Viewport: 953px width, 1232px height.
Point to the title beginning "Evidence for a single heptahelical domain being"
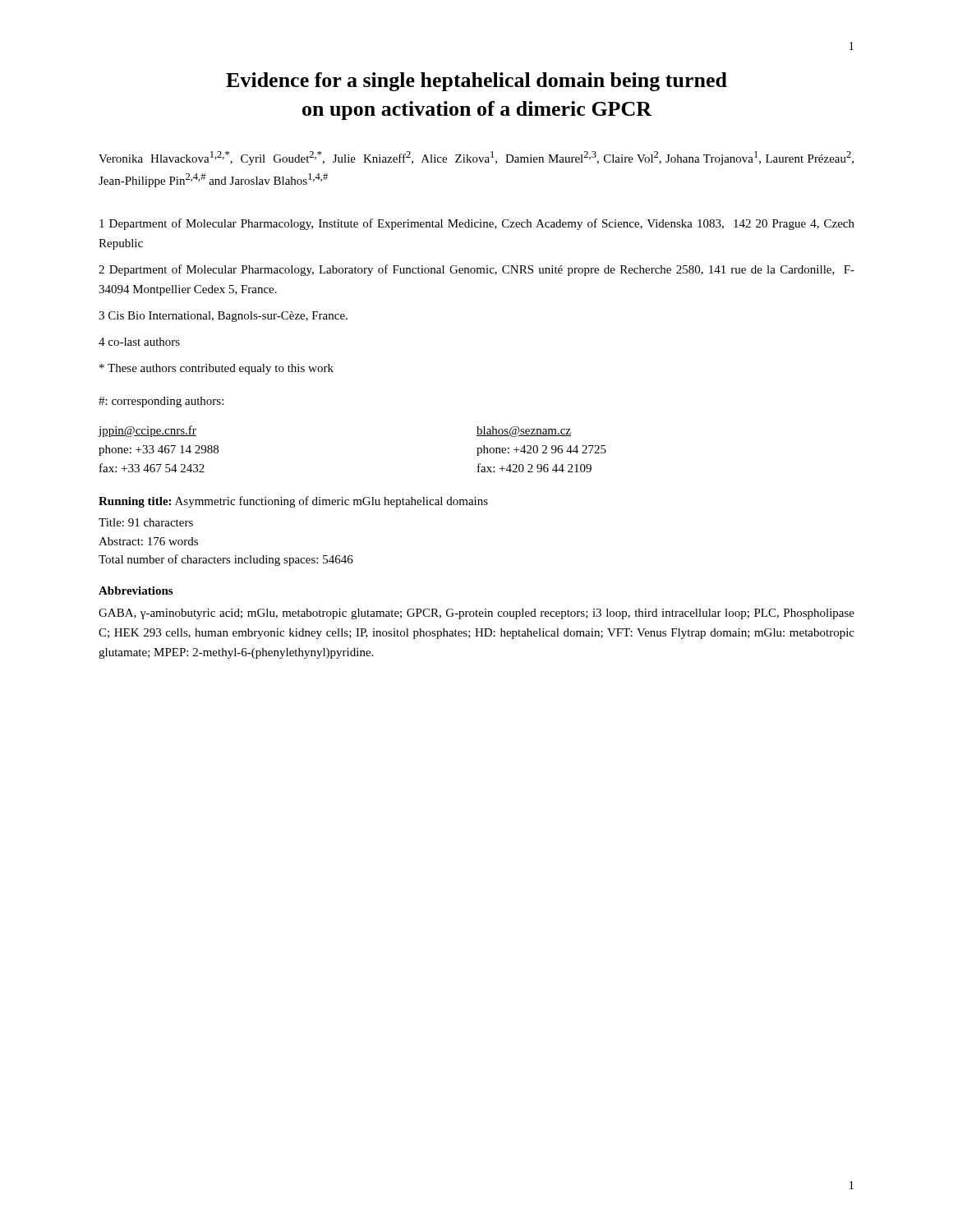click(x=476, y=94)
